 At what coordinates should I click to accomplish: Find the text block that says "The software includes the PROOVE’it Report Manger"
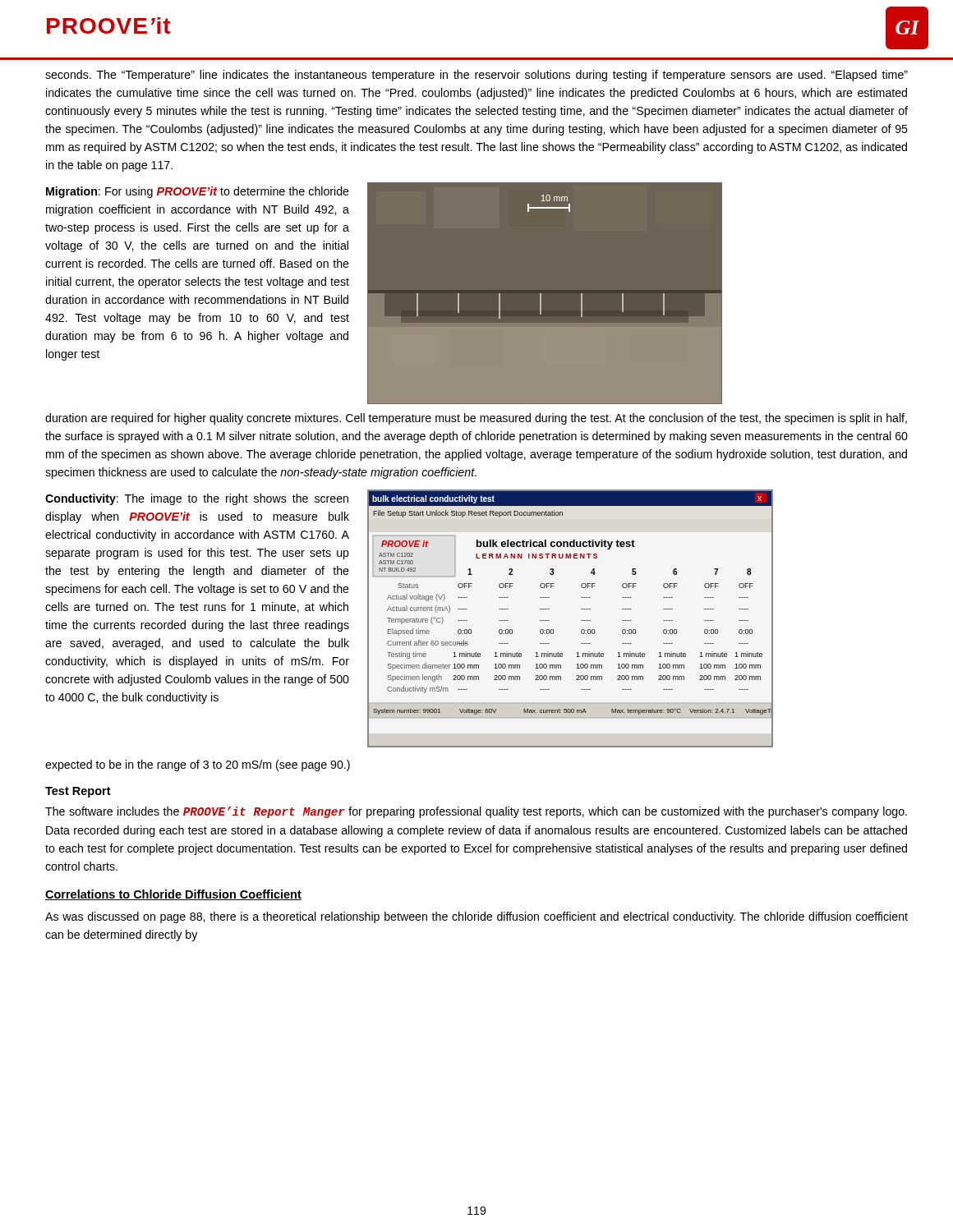[x=476, y=839]
